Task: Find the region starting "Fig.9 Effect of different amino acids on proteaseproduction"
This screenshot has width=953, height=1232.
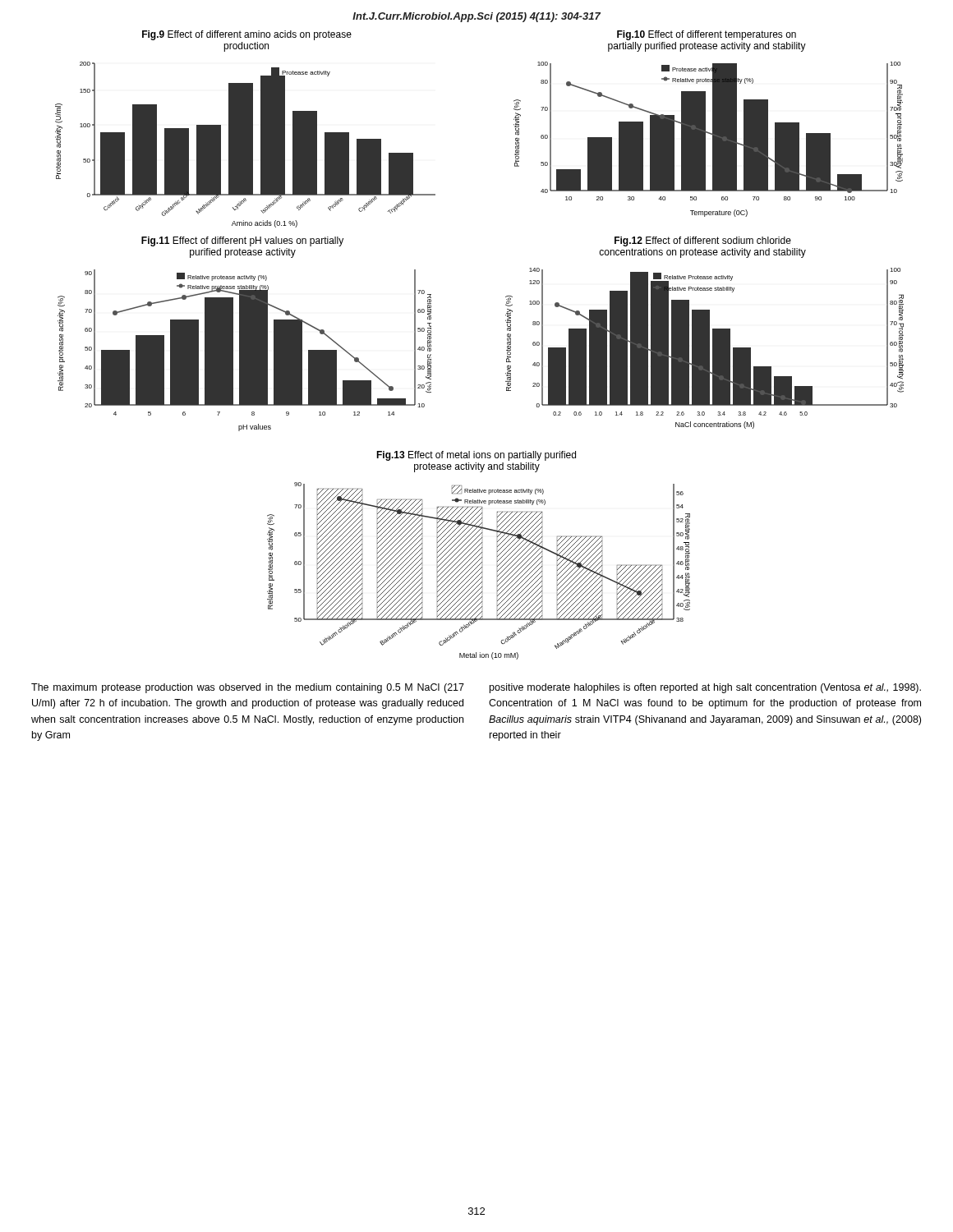Action: 246,129
